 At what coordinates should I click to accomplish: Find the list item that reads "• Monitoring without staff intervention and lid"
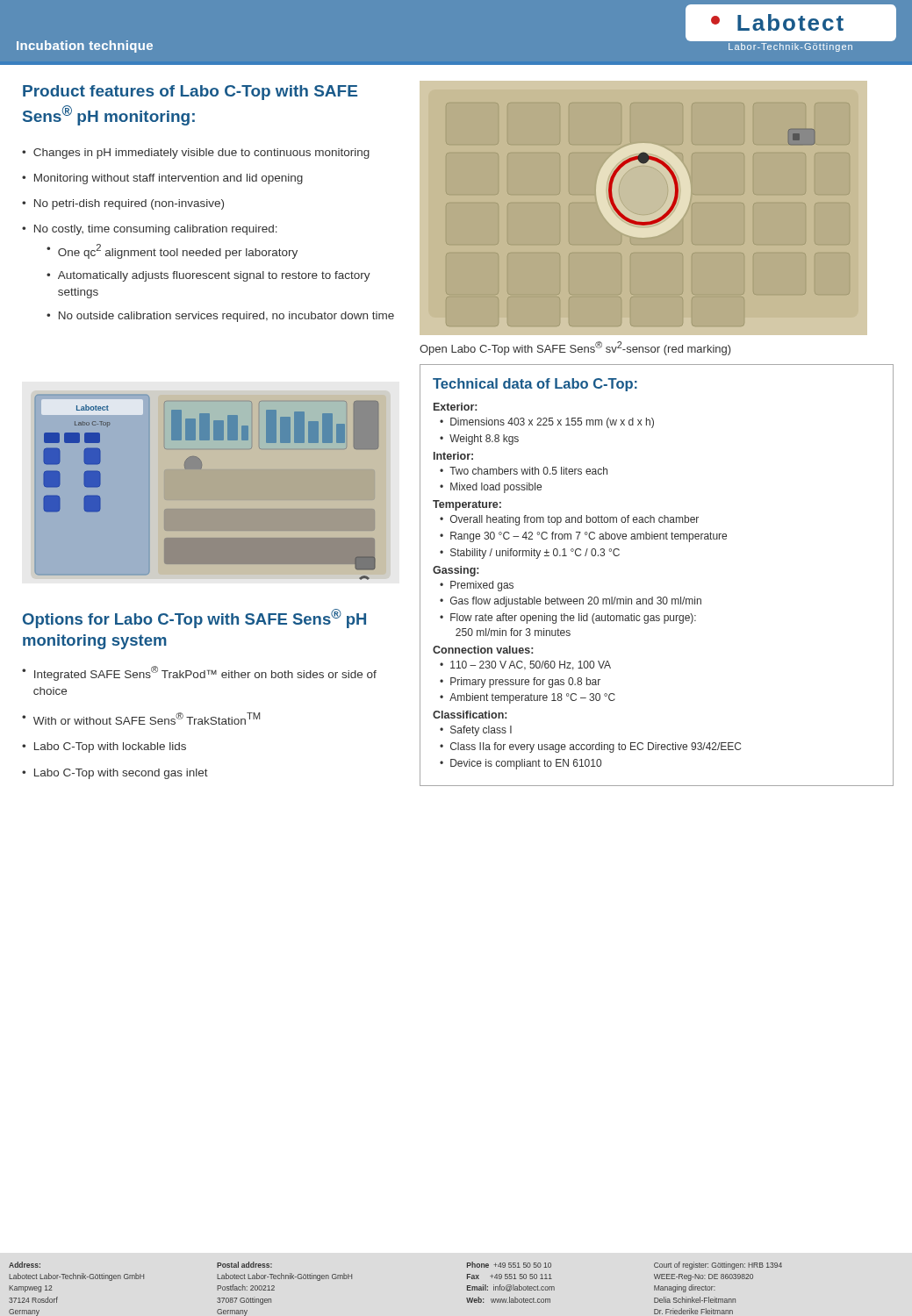162,178
